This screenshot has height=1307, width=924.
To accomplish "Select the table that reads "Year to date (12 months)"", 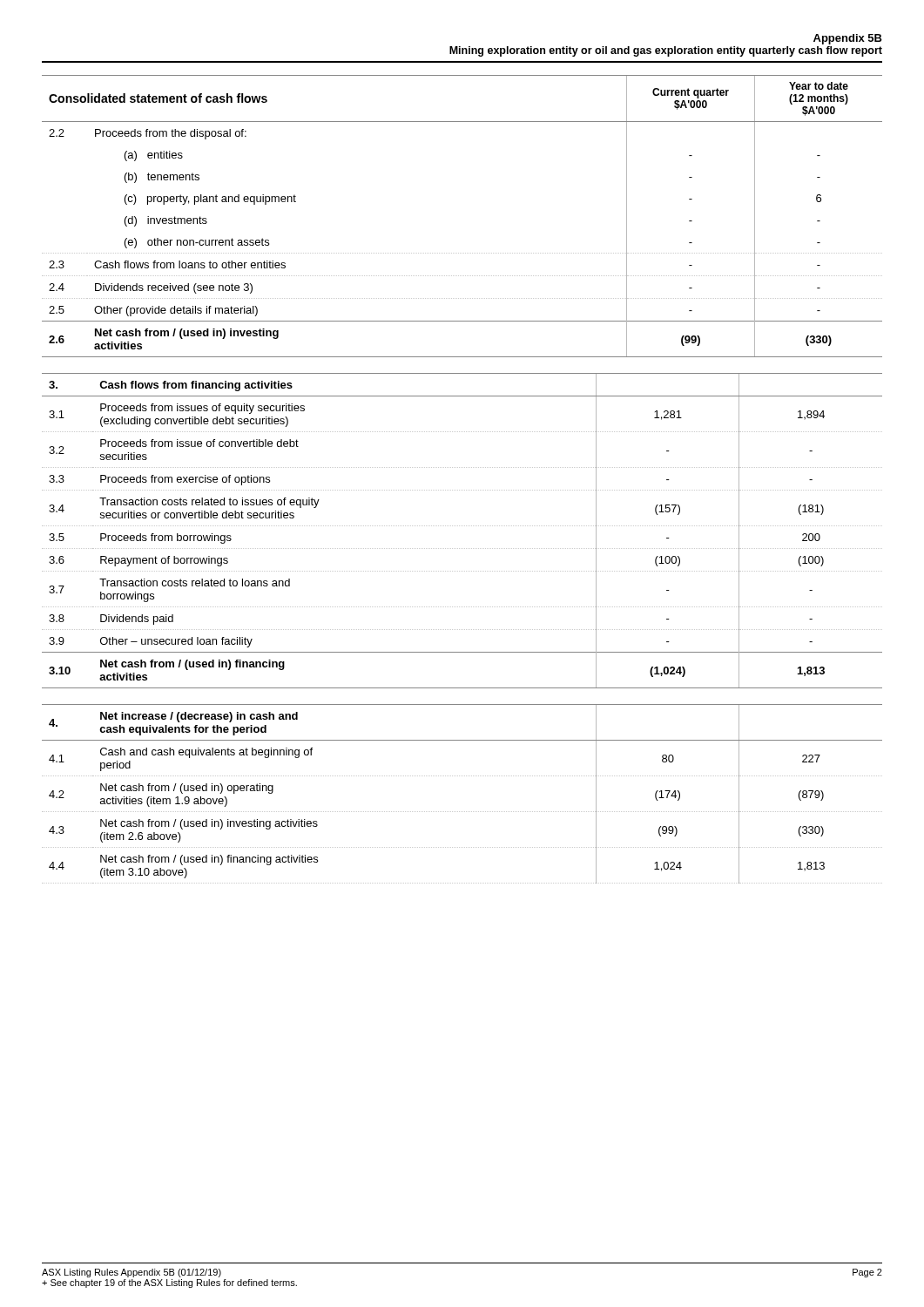I will click(x=462, y=216).
